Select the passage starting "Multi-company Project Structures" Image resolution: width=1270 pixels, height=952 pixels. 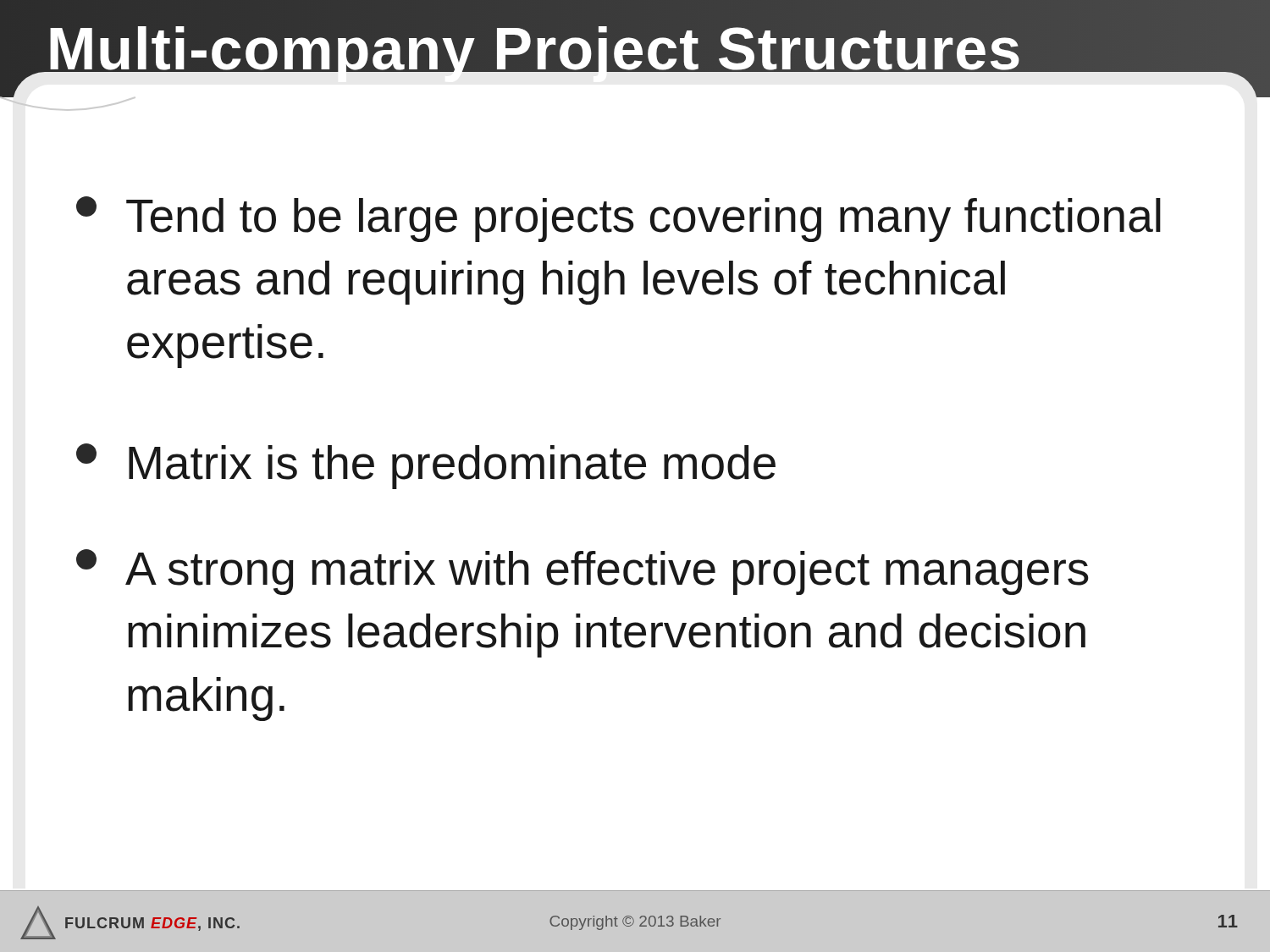click(534, 49)
